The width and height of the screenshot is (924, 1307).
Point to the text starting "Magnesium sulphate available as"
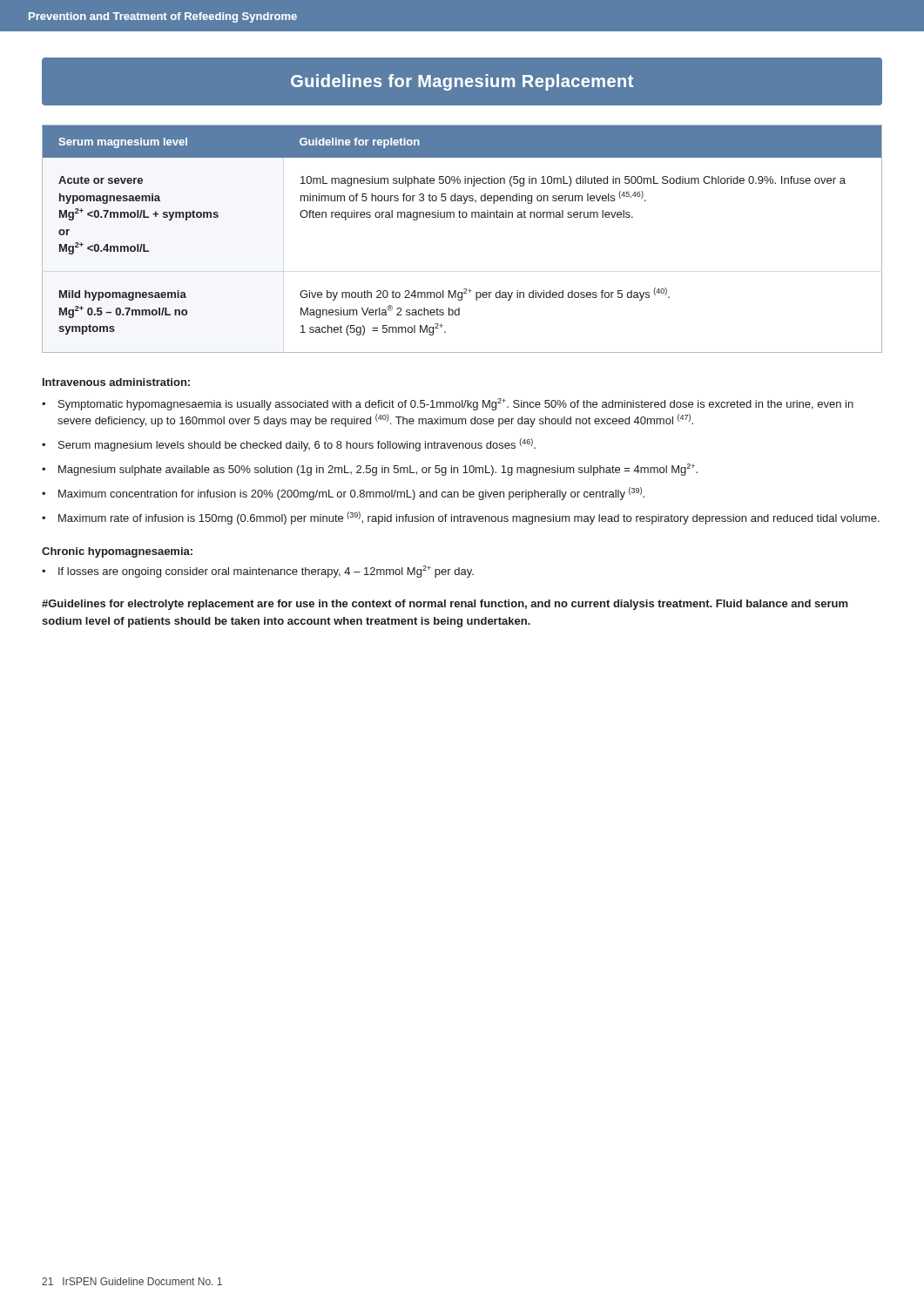378,469
